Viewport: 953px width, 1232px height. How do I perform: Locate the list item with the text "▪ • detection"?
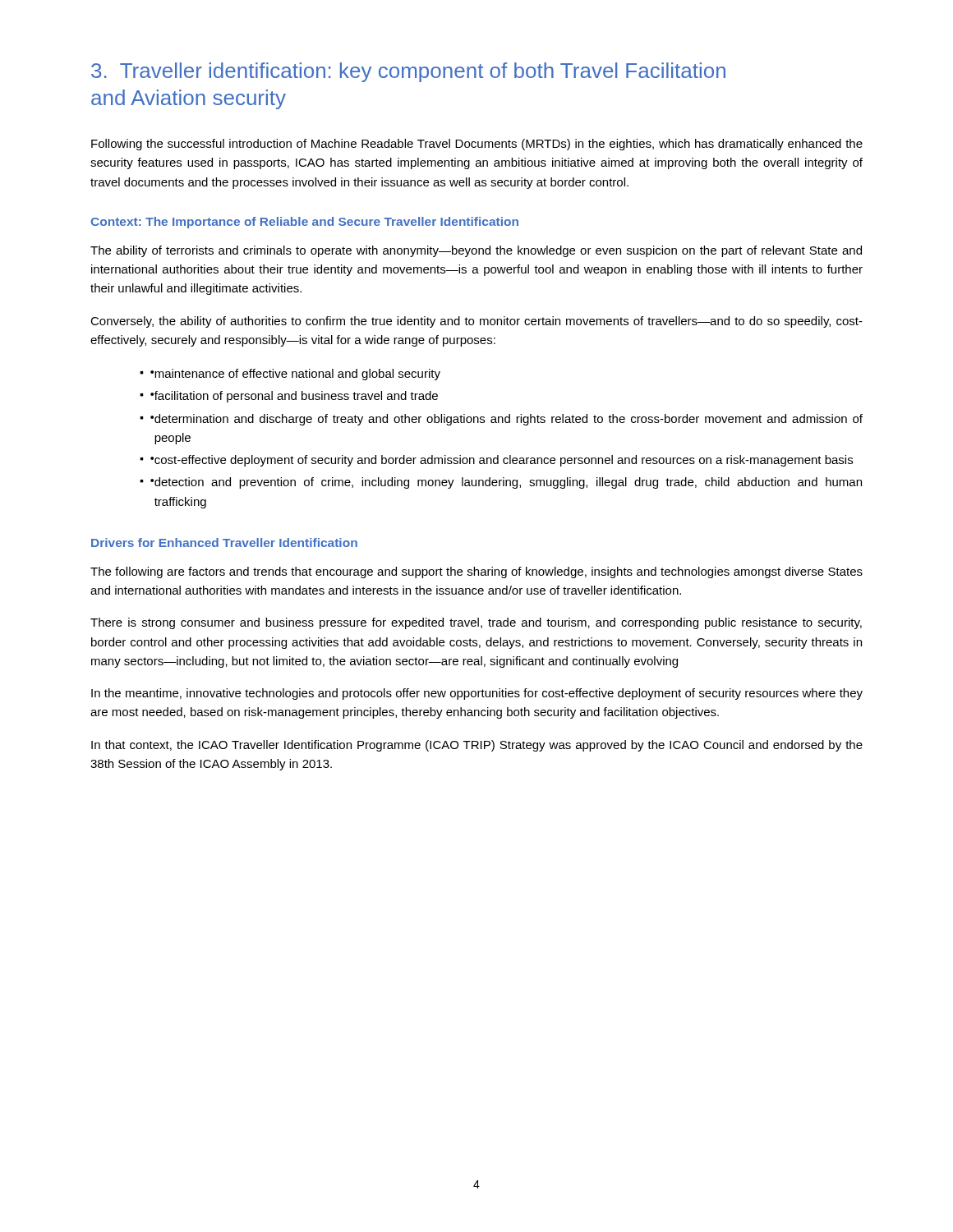click(476, 492)
